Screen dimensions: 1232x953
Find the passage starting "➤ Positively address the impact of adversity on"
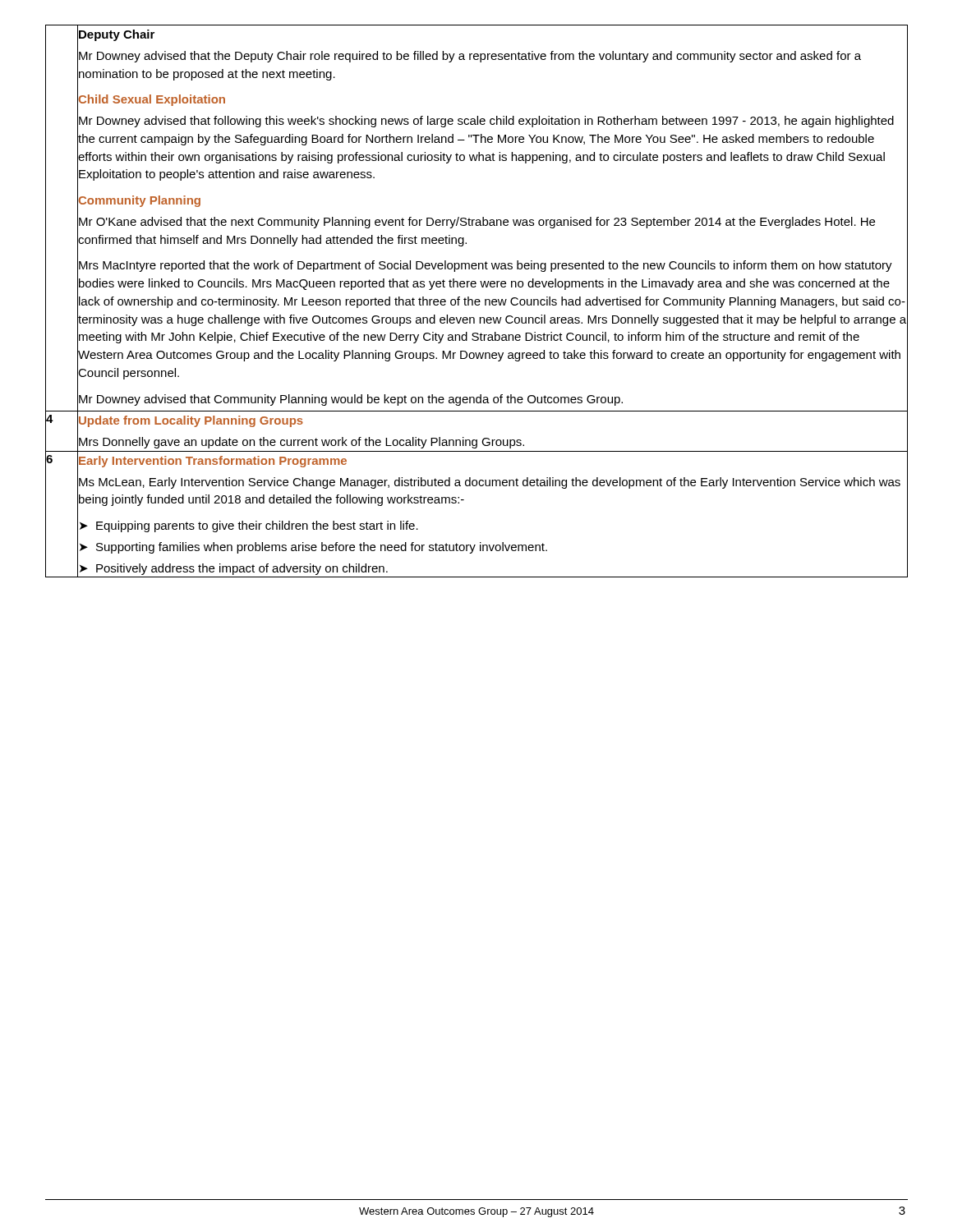coord(233,568)
